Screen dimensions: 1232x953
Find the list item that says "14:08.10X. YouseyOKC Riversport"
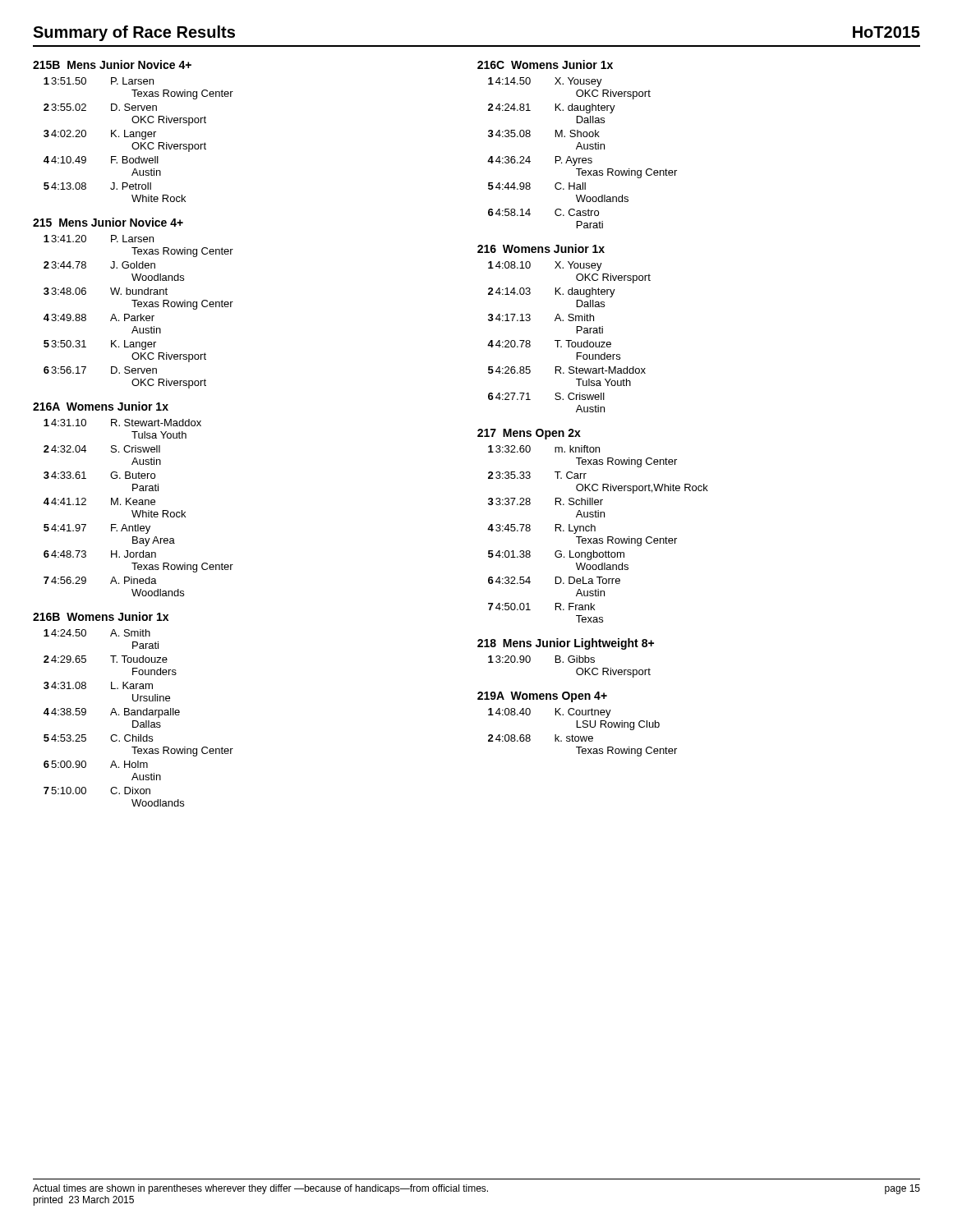coord(564,271)
